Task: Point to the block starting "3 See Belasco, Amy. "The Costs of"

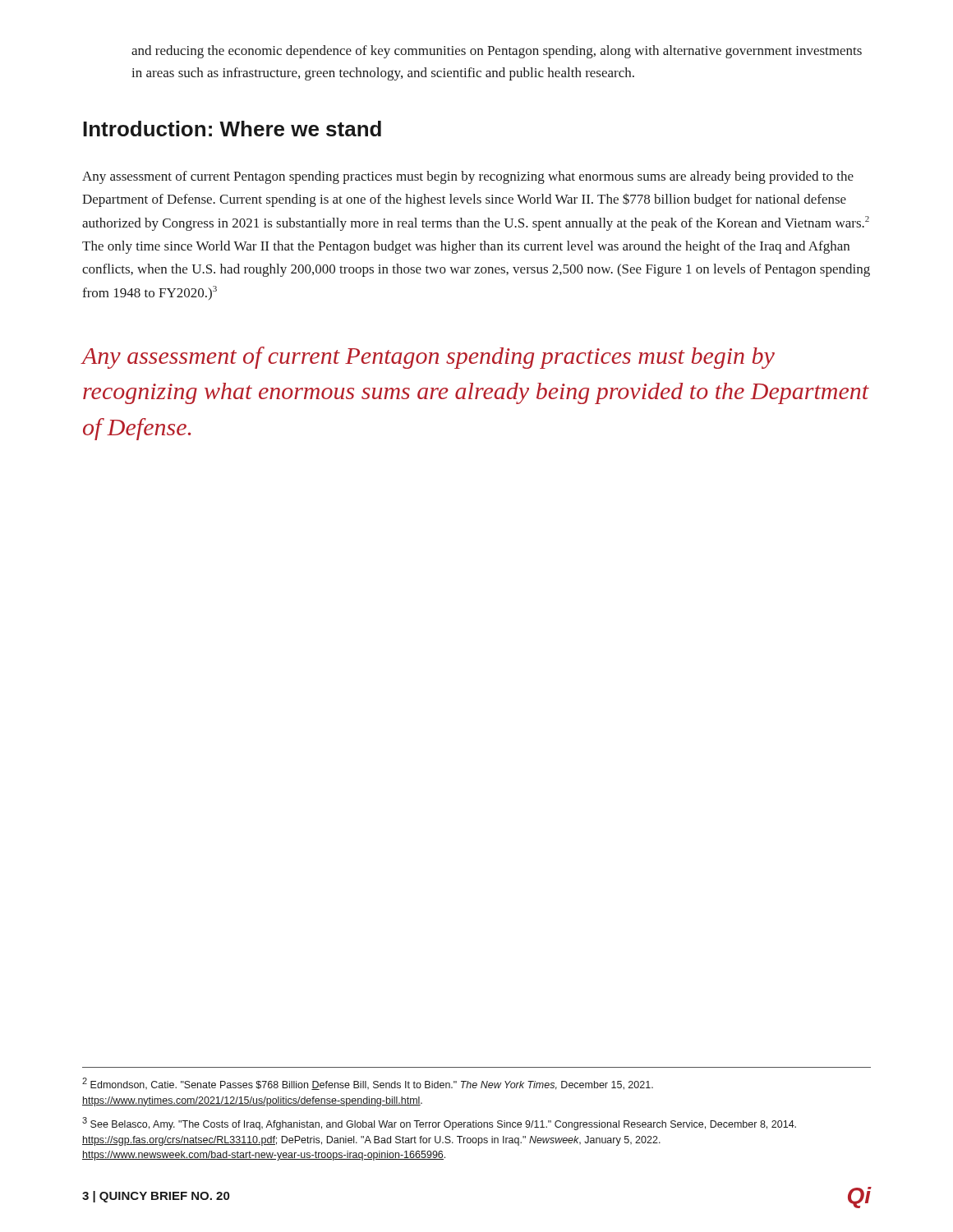Action: tap(476, 1138)
